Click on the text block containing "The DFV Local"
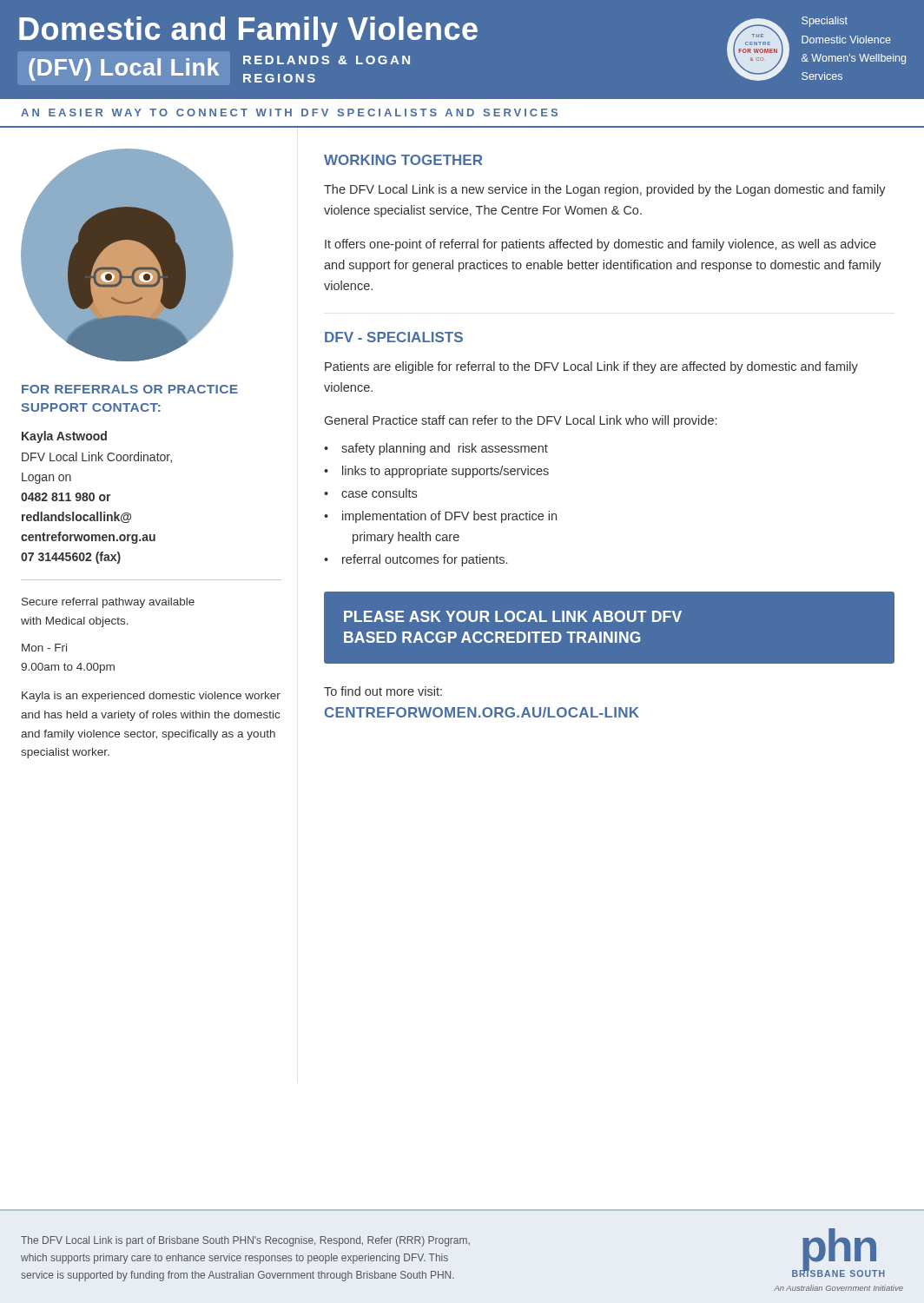Image resolution: width=924 pixels, height=1303 pixels. point(605,199)
